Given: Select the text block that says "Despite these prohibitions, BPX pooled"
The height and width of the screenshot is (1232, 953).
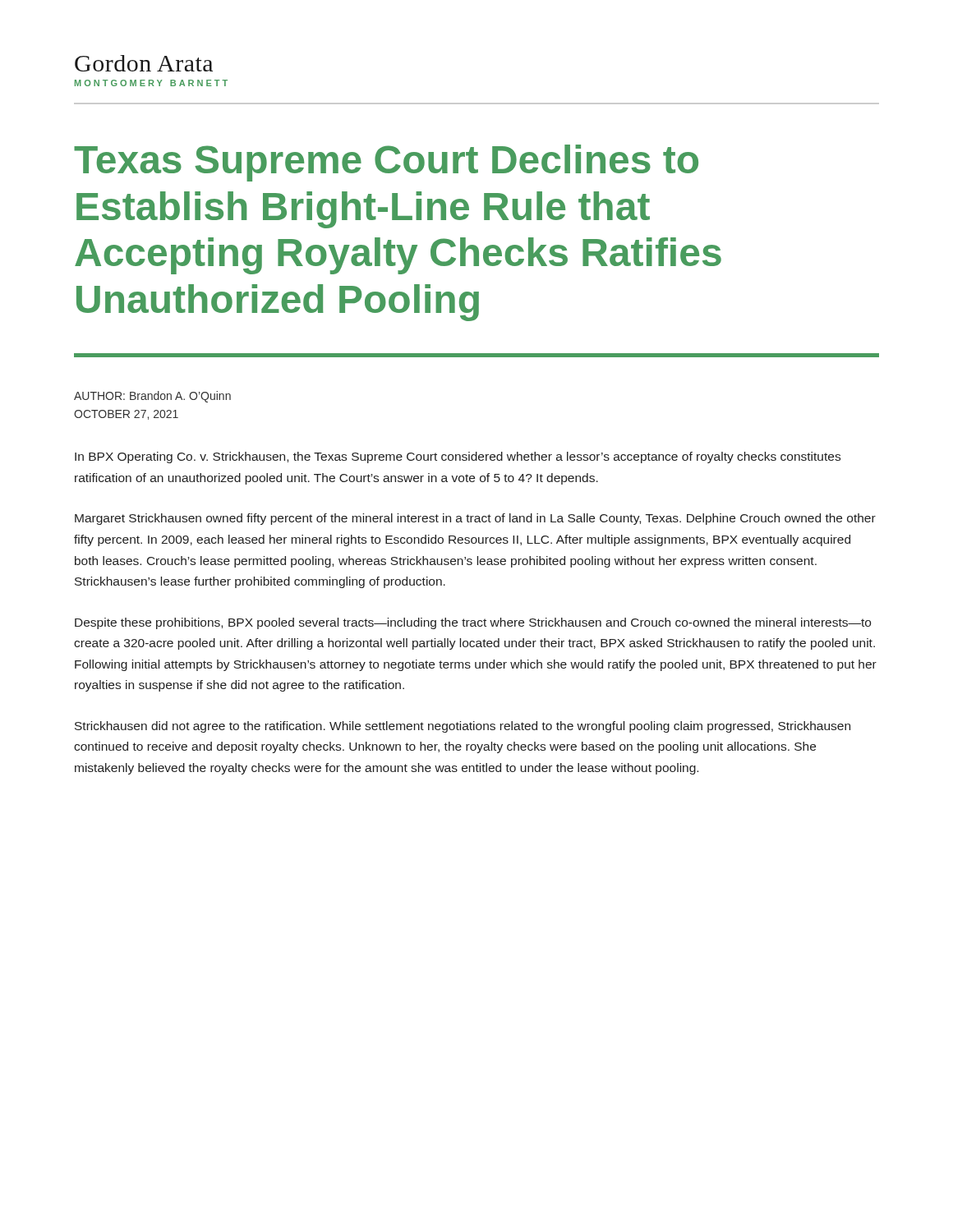Looking at the screenshot, I should click(x=475, y=653).
